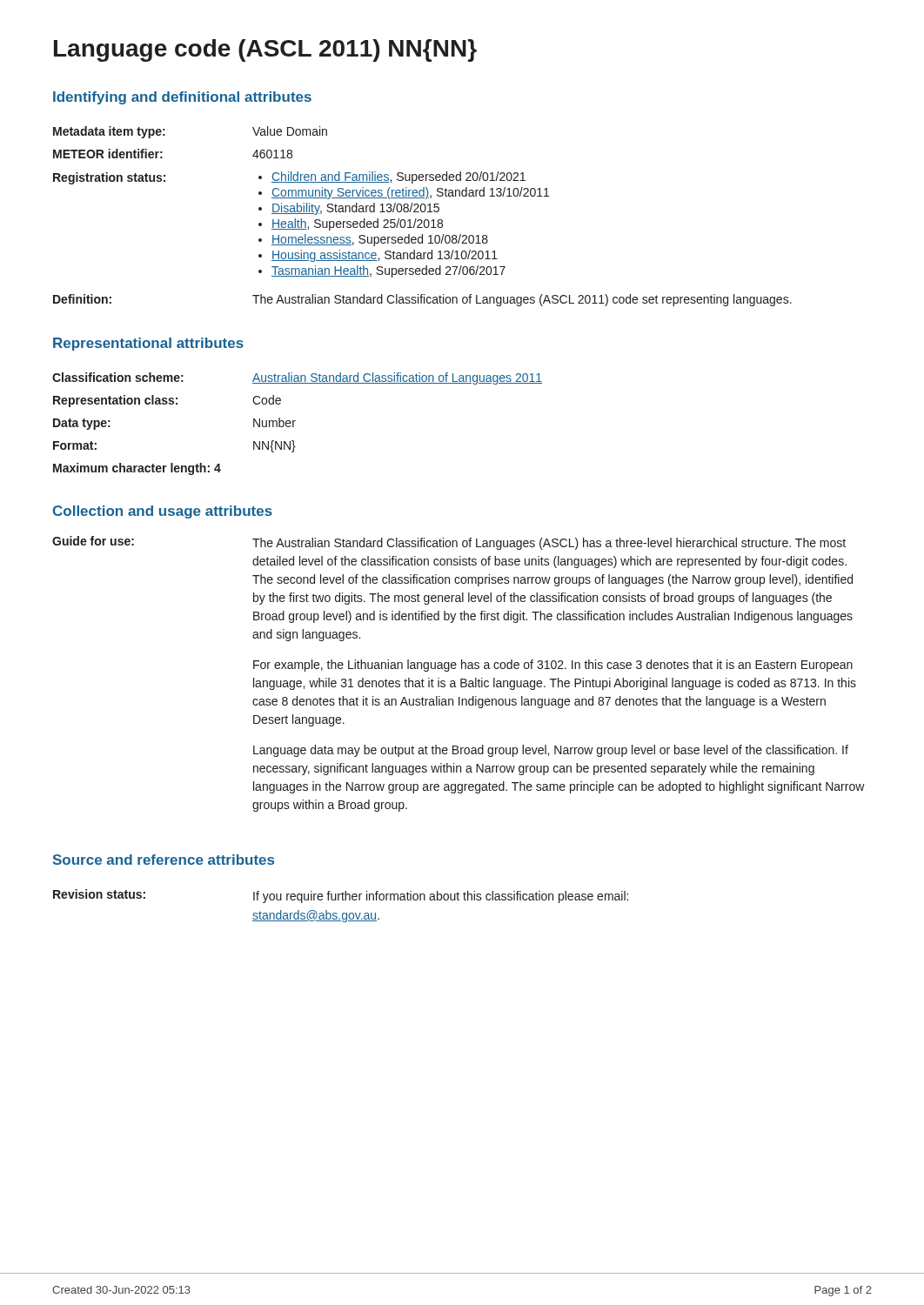The width and height of the screenshot is (924, 1305).
Task: Select the block starting "Identifying and definitional attributes"
Action: [x=182, y=98]
